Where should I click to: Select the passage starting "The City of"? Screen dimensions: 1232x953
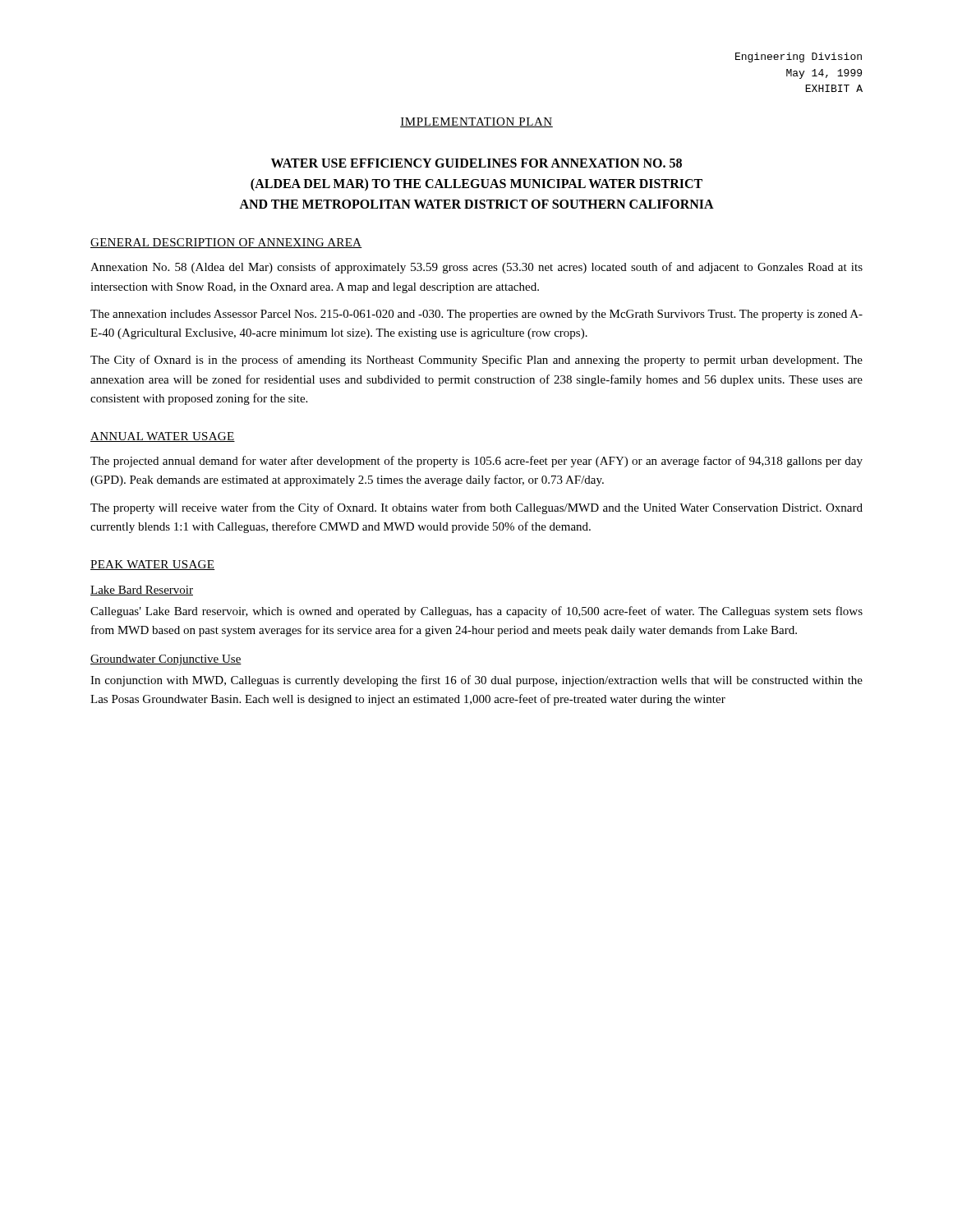click(476, 379)
